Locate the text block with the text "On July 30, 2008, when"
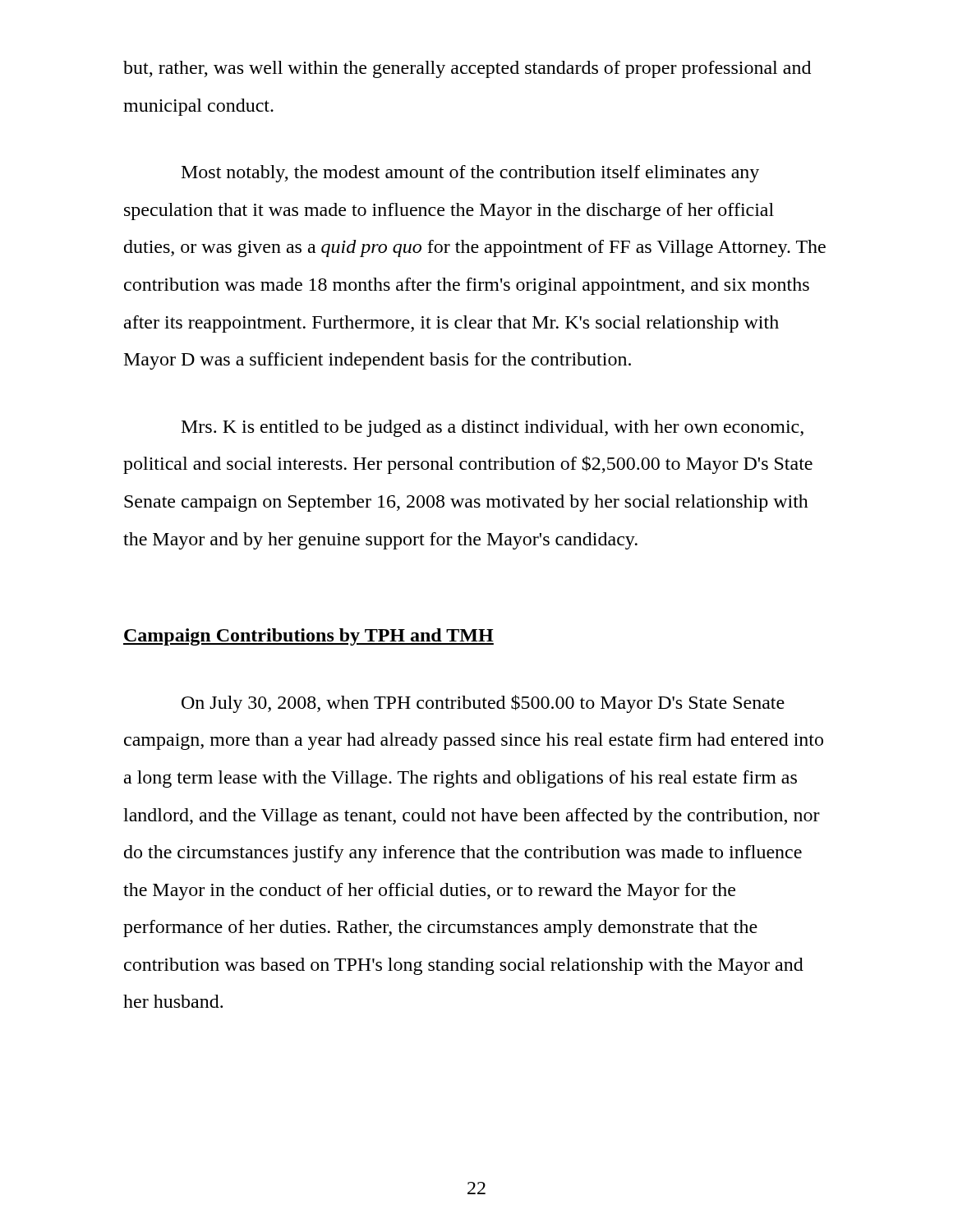The image size is (953, 1232). click(476, 852)
